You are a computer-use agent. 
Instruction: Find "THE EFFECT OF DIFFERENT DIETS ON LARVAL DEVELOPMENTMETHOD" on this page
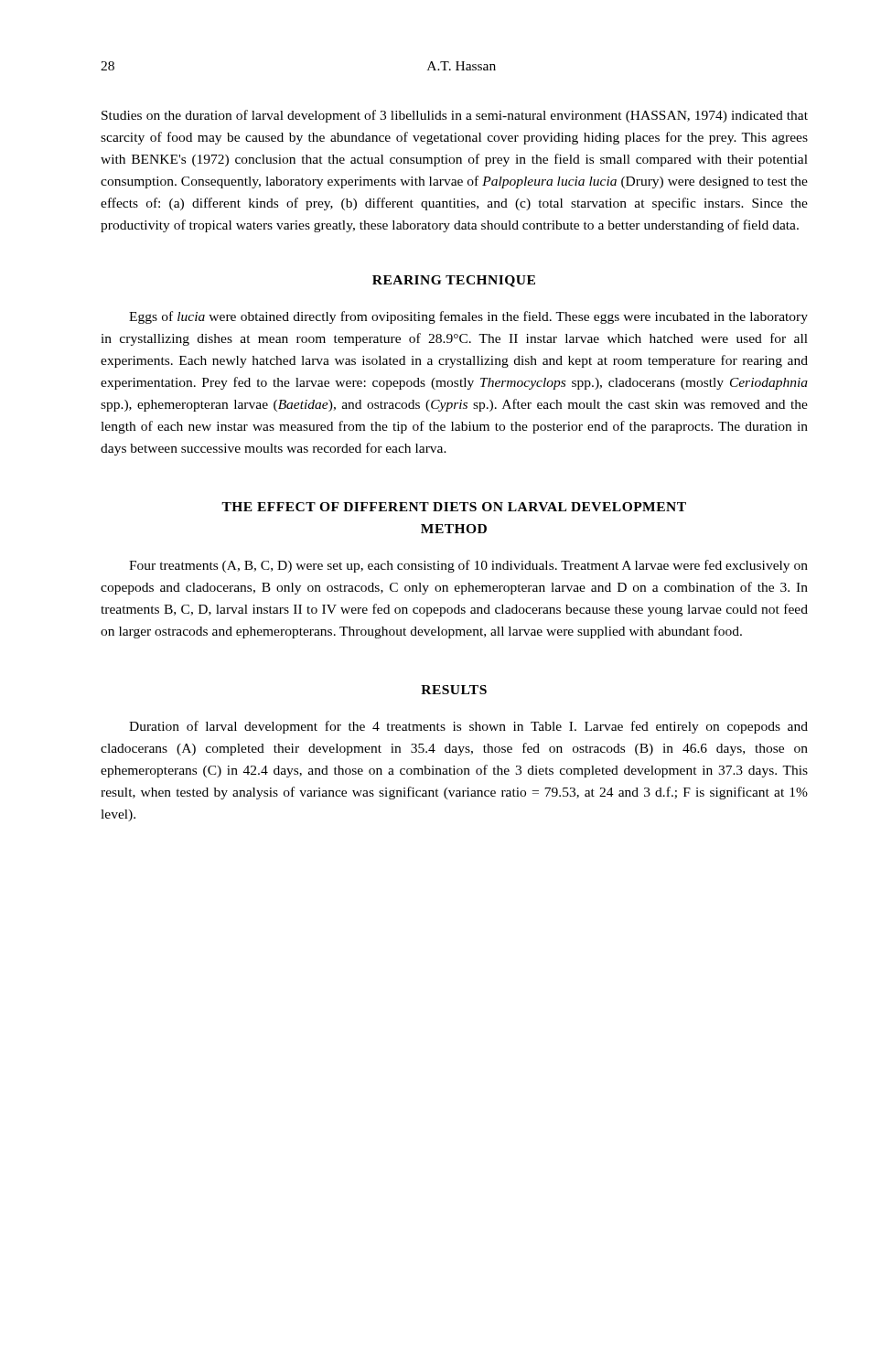[x=454, y=517]
